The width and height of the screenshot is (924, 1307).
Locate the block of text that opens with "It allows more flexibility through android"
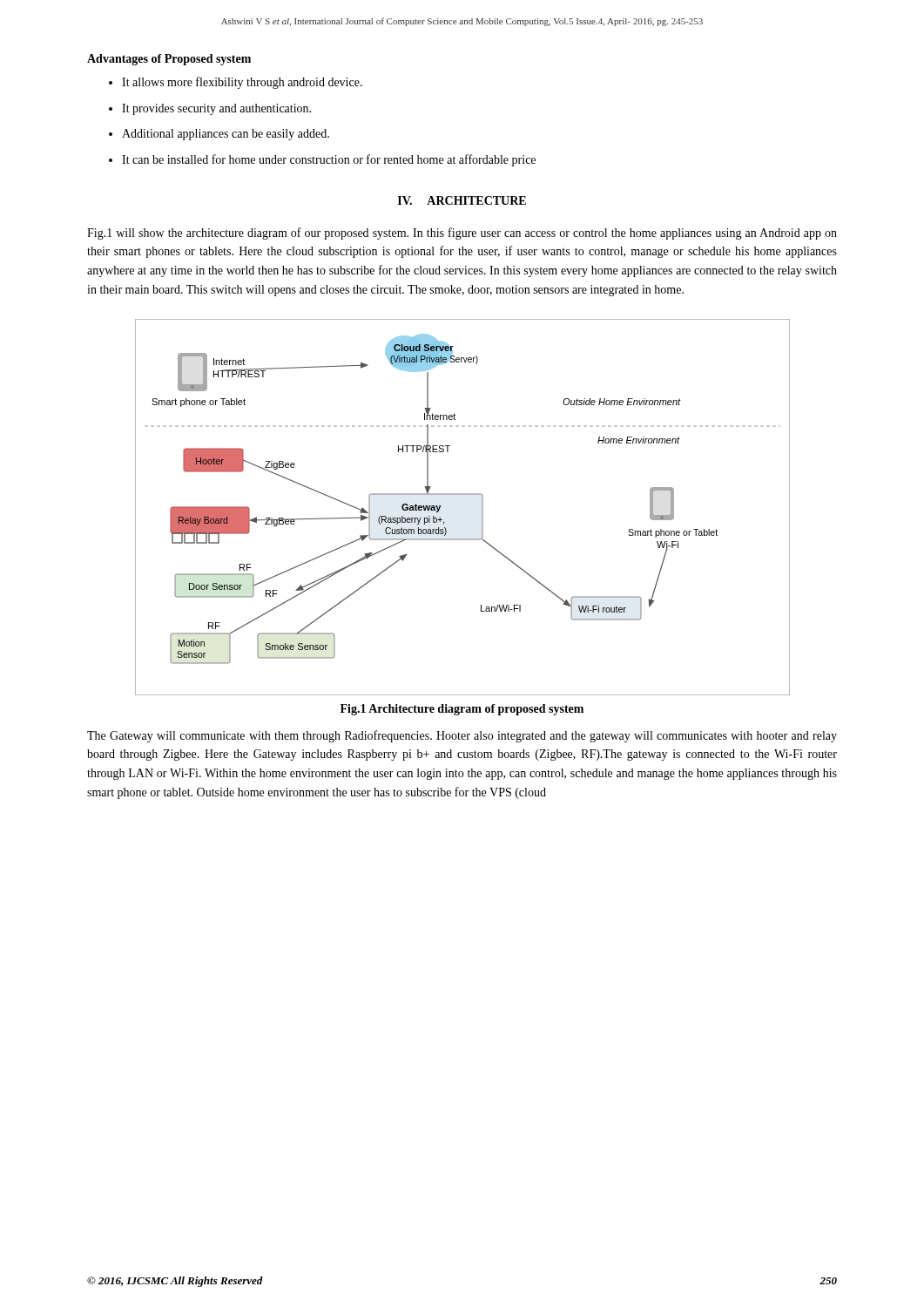(242, 82)
